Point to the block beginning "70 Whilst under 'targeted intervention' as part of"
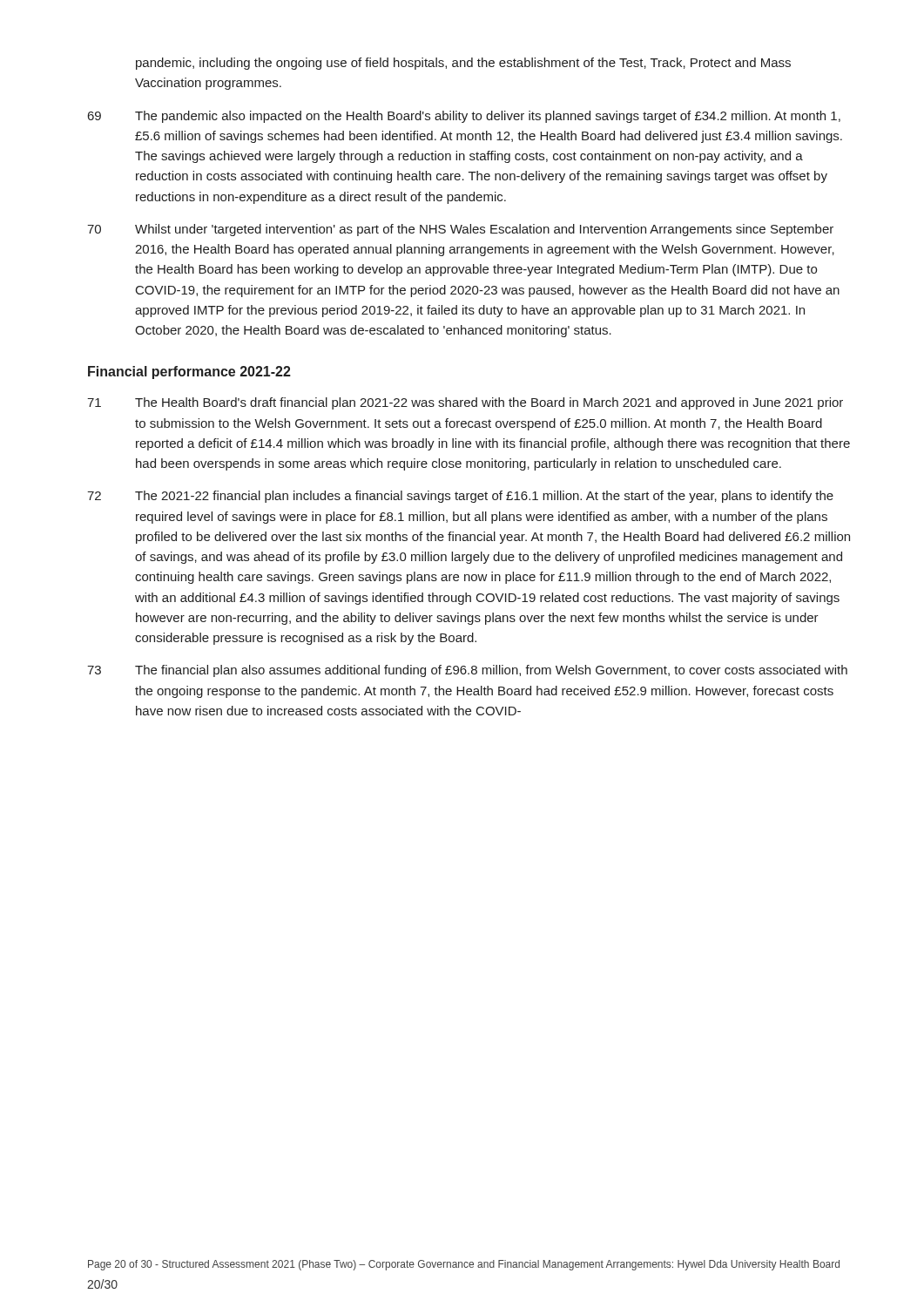 [x=471, y=279]
